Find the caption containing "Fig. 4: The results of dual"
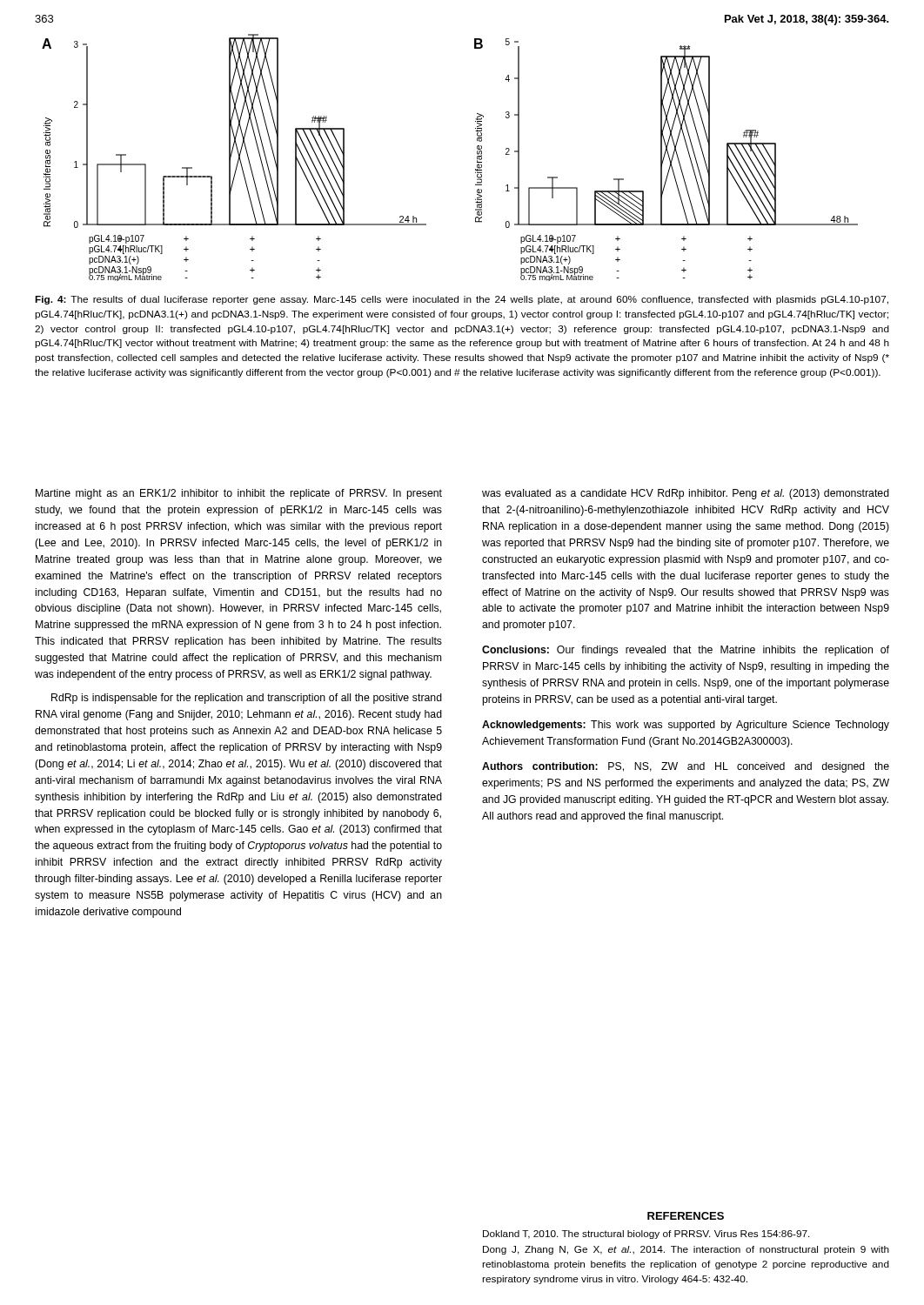Screen dimensions: 1305x924 click(462, 336)
